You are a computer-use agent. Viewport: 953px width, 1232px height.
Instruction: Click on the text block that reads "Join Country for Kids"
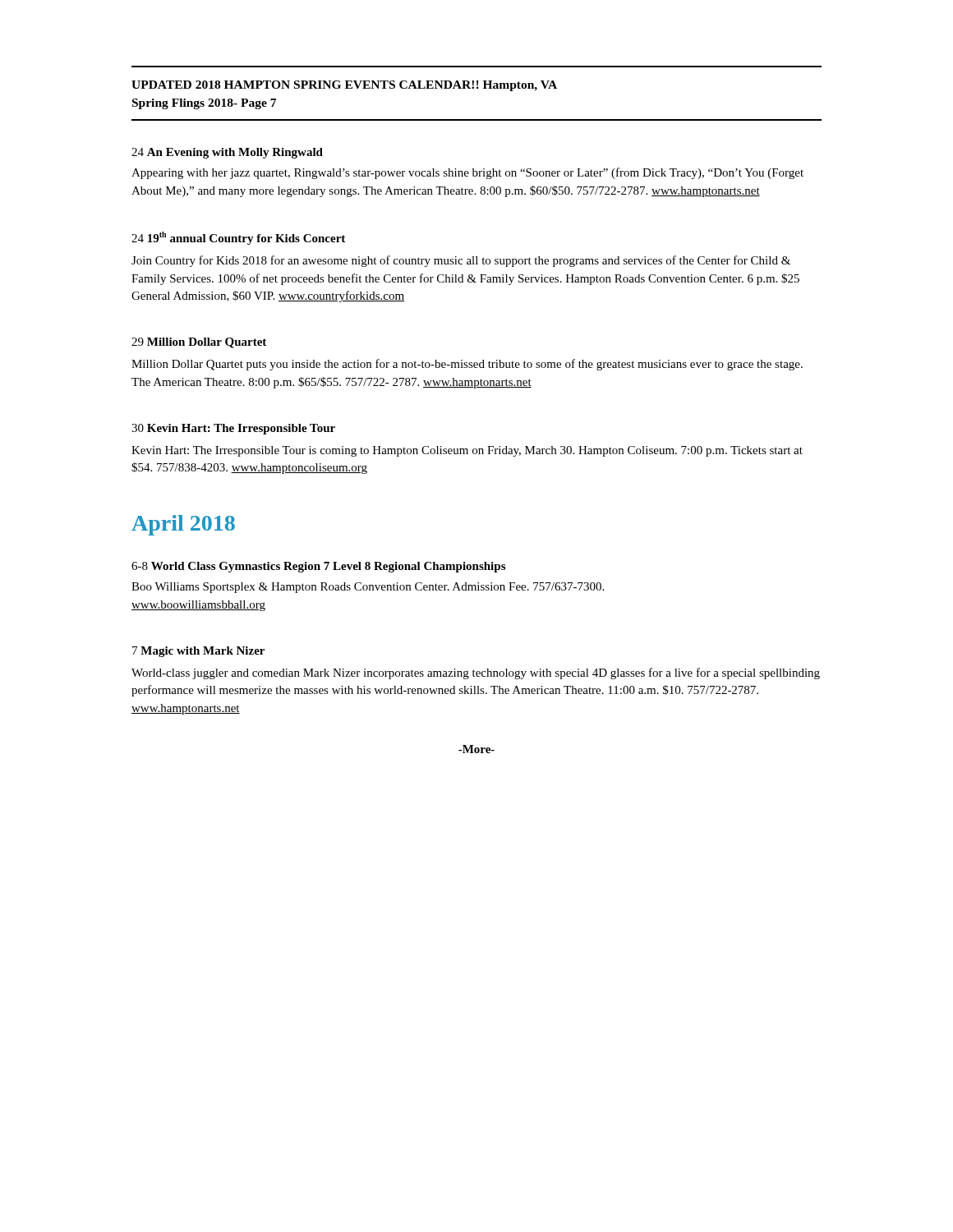click(466, 278)
